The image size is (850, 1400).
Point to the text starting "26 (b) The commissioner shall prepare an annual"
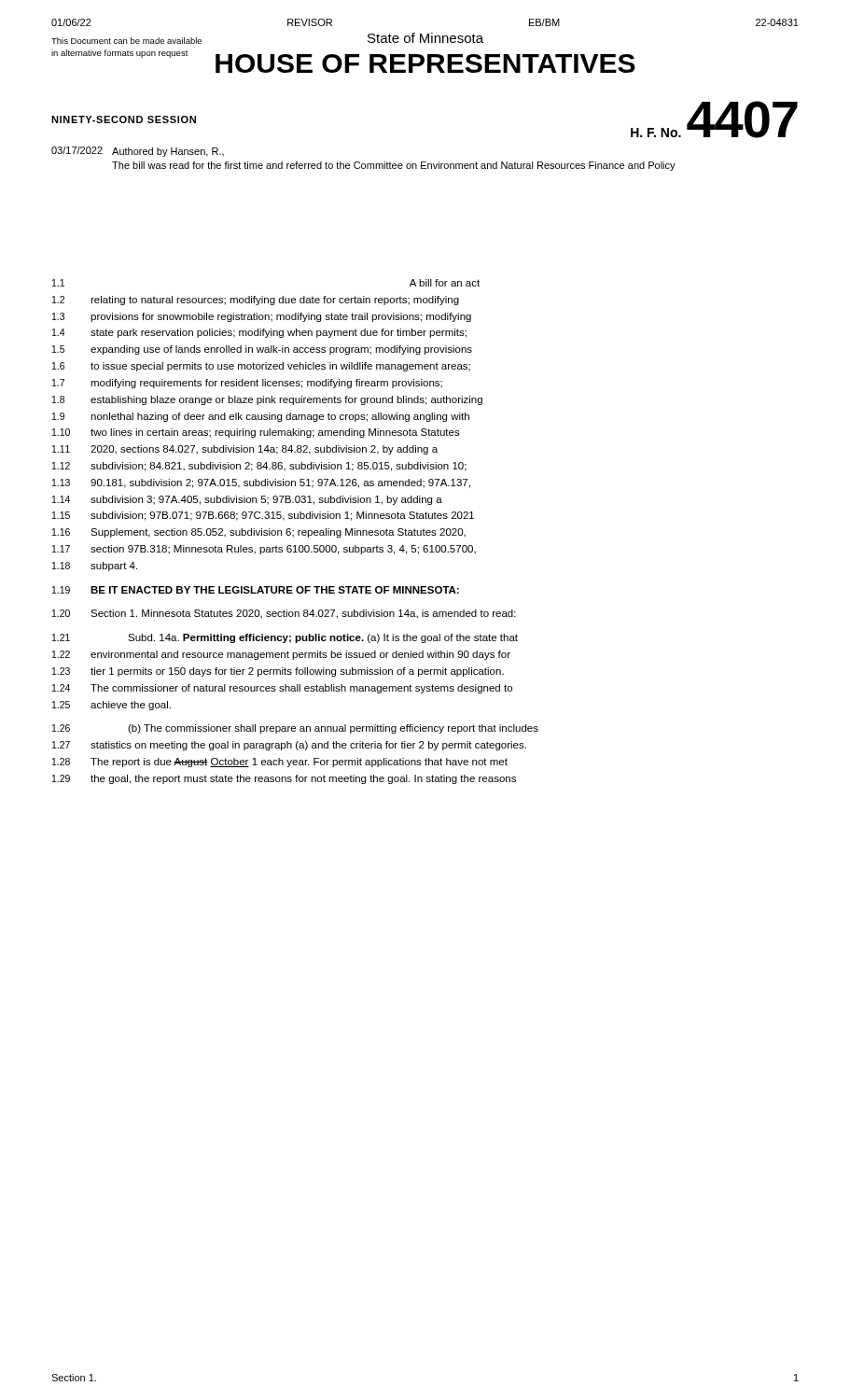[425, 729]
